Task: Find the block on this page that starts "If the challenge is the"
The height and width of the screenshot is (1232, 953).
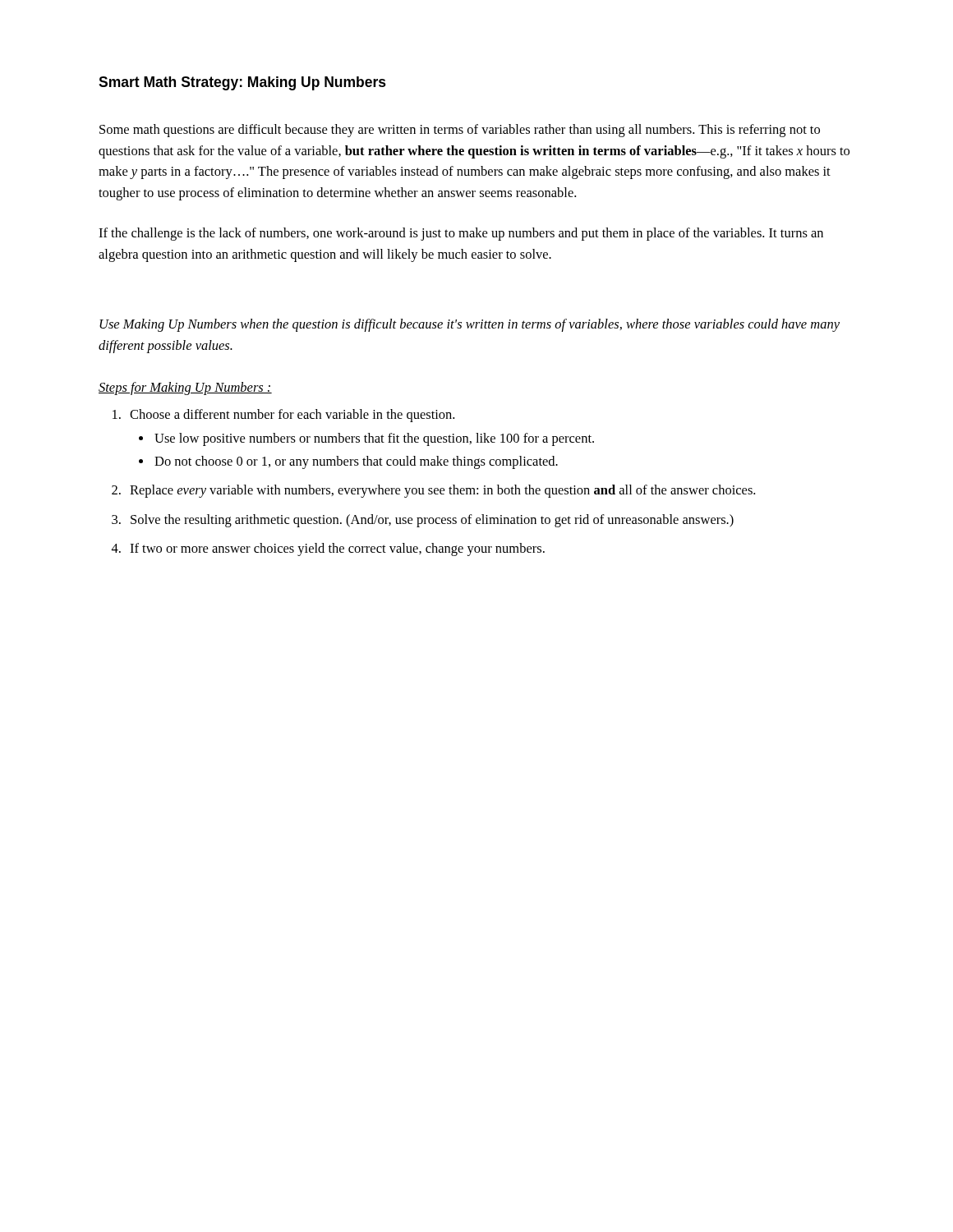Action: (x=461, y=244)
